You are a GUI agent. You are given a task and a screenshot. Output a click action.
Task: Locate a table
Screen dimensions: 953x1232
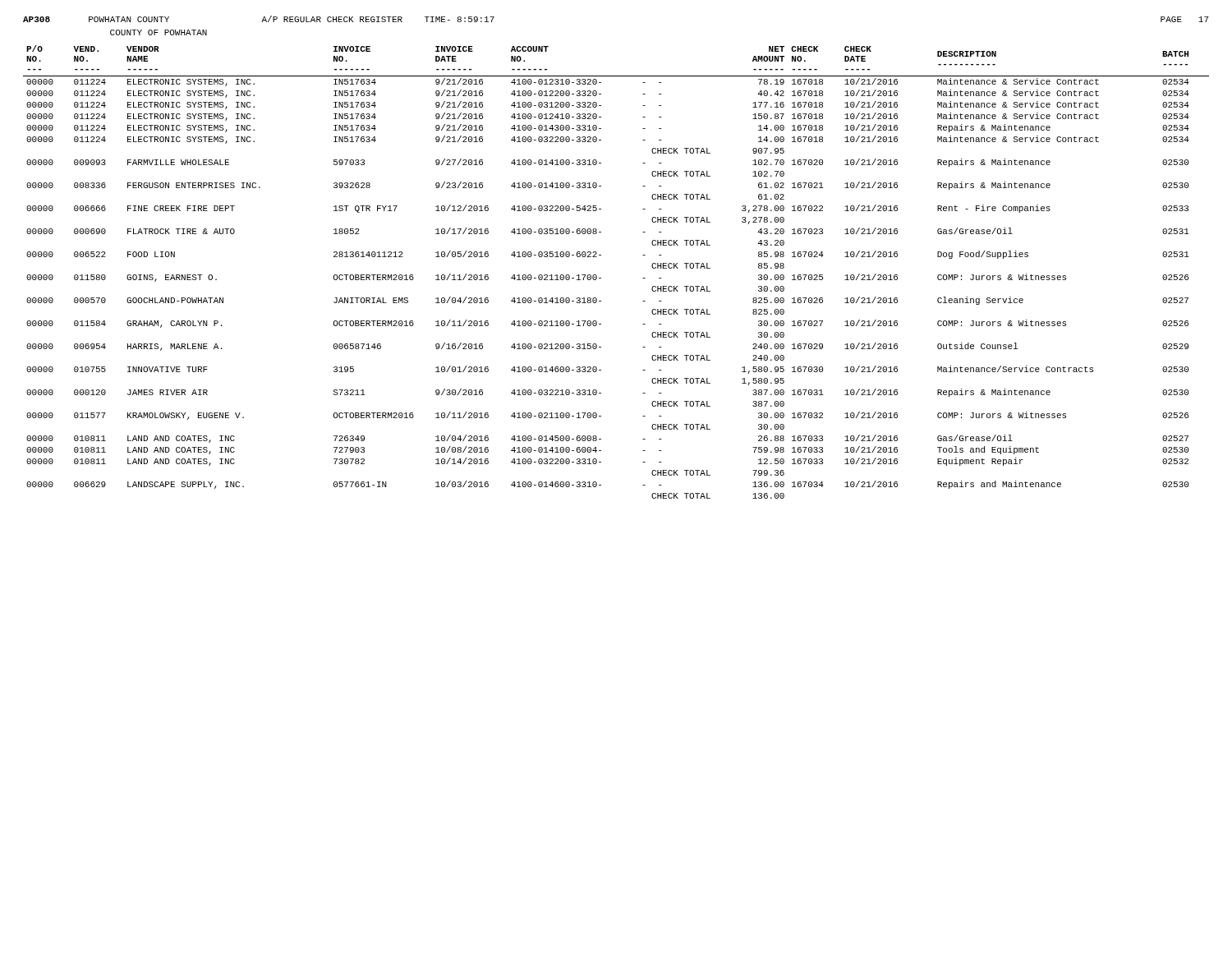click(616, 272)
